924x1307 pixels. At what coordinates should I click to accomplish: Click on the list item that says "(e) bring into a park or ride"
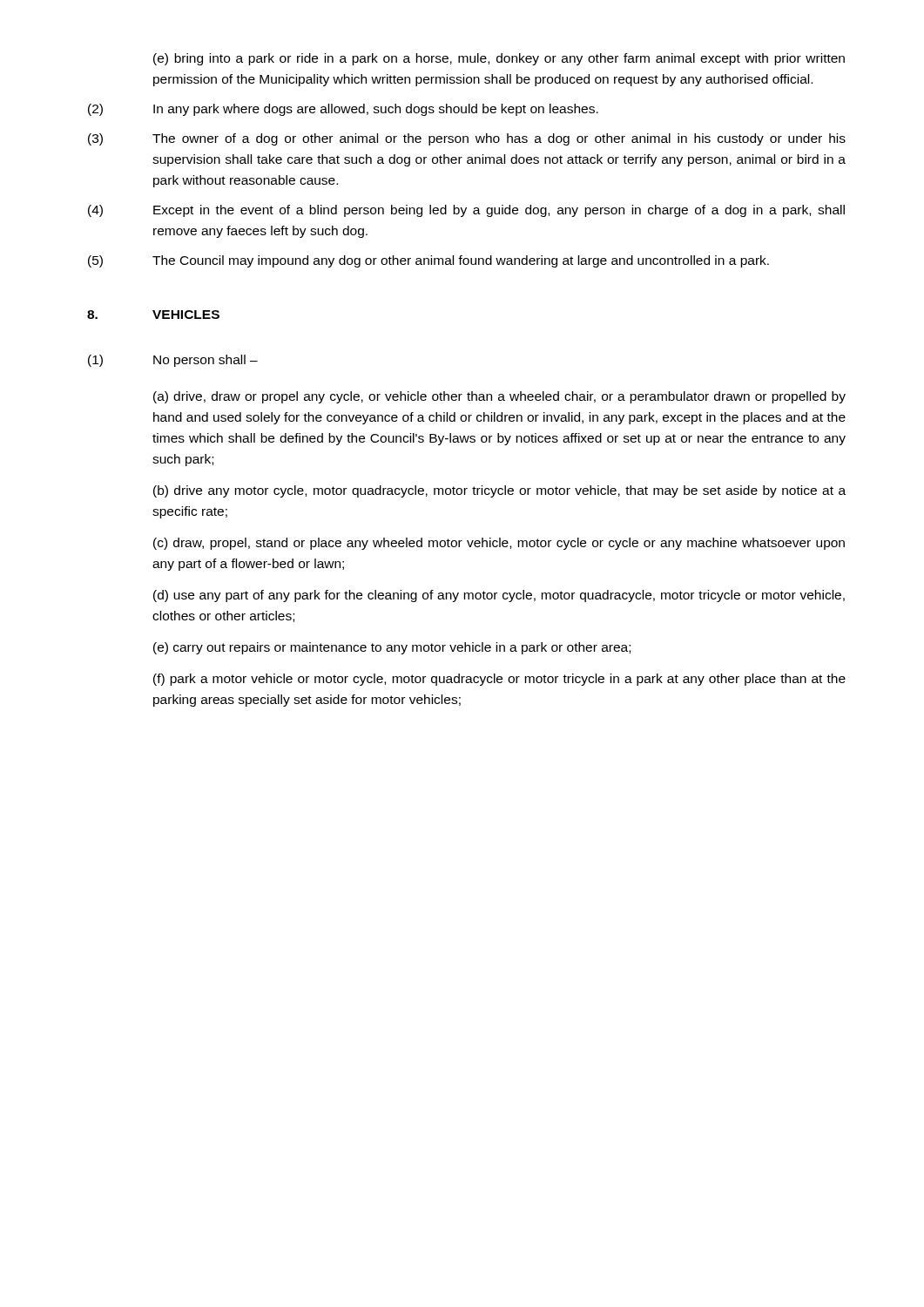click(x=466, y=69)
